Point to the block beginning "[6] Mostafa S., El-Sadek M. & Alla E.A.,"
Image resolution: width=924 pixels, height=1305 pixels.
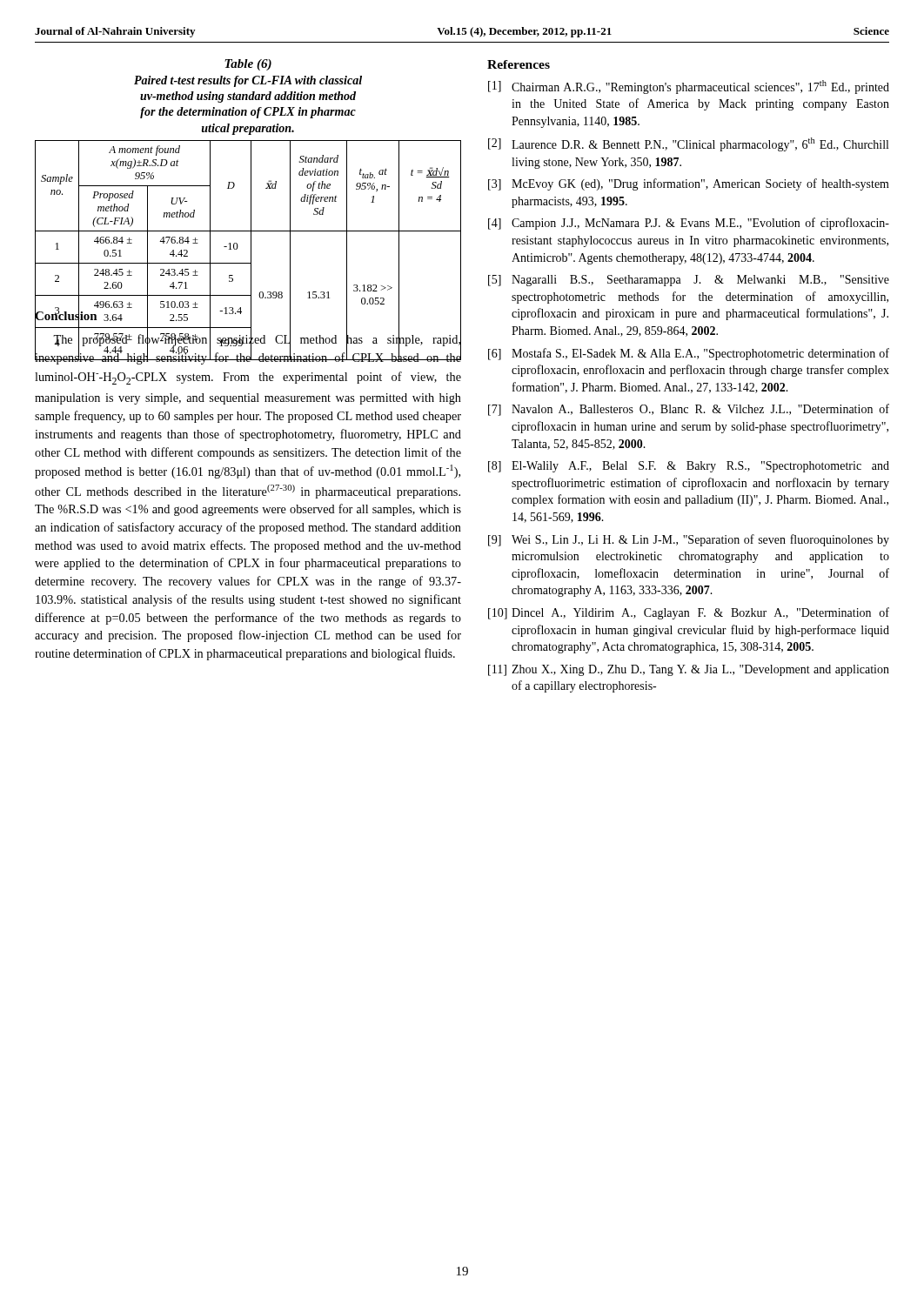tap(688, 371)
